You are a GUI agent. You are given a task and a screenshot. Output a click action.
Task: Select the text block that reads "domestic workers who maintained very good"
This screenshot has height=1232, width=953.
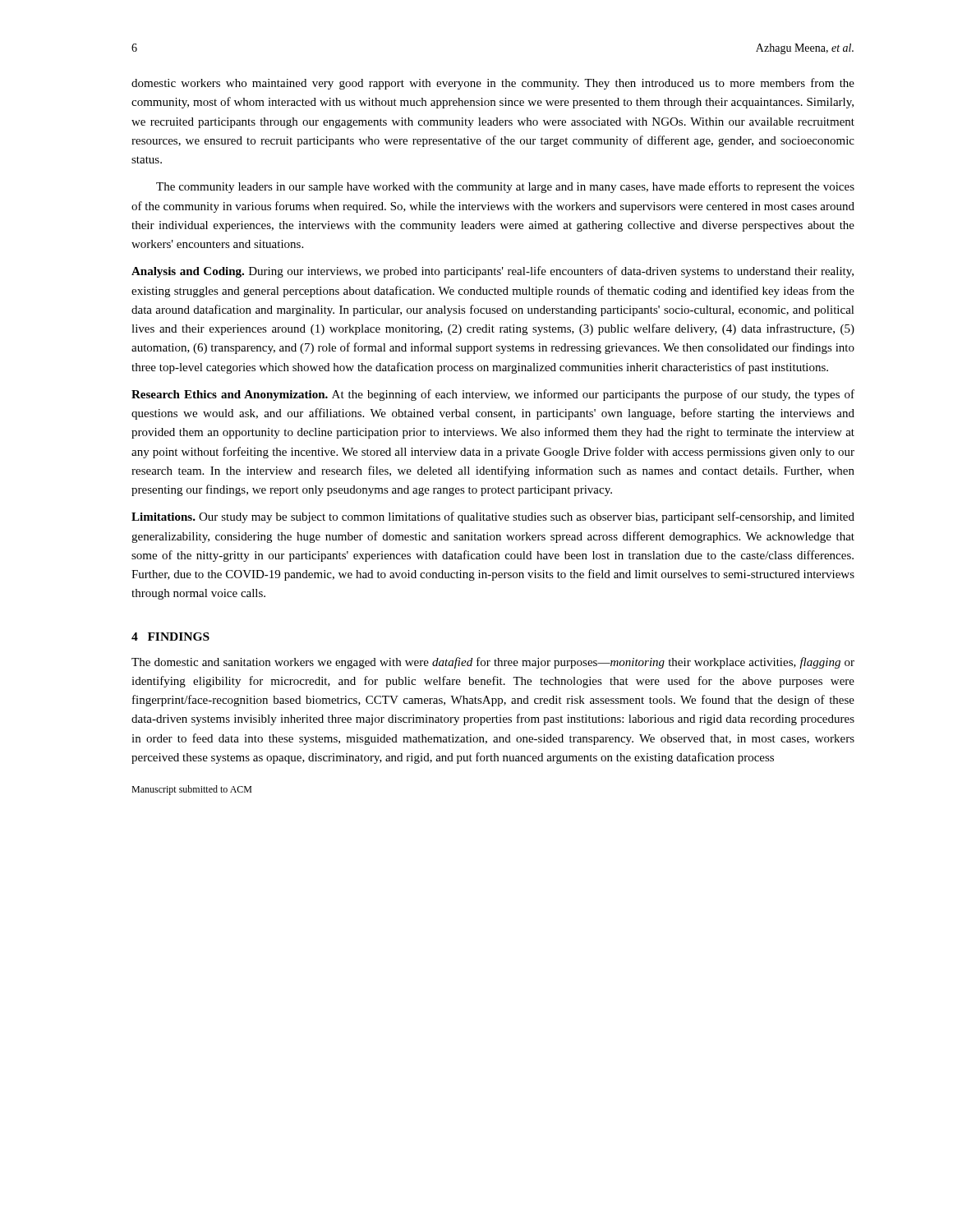493,122
